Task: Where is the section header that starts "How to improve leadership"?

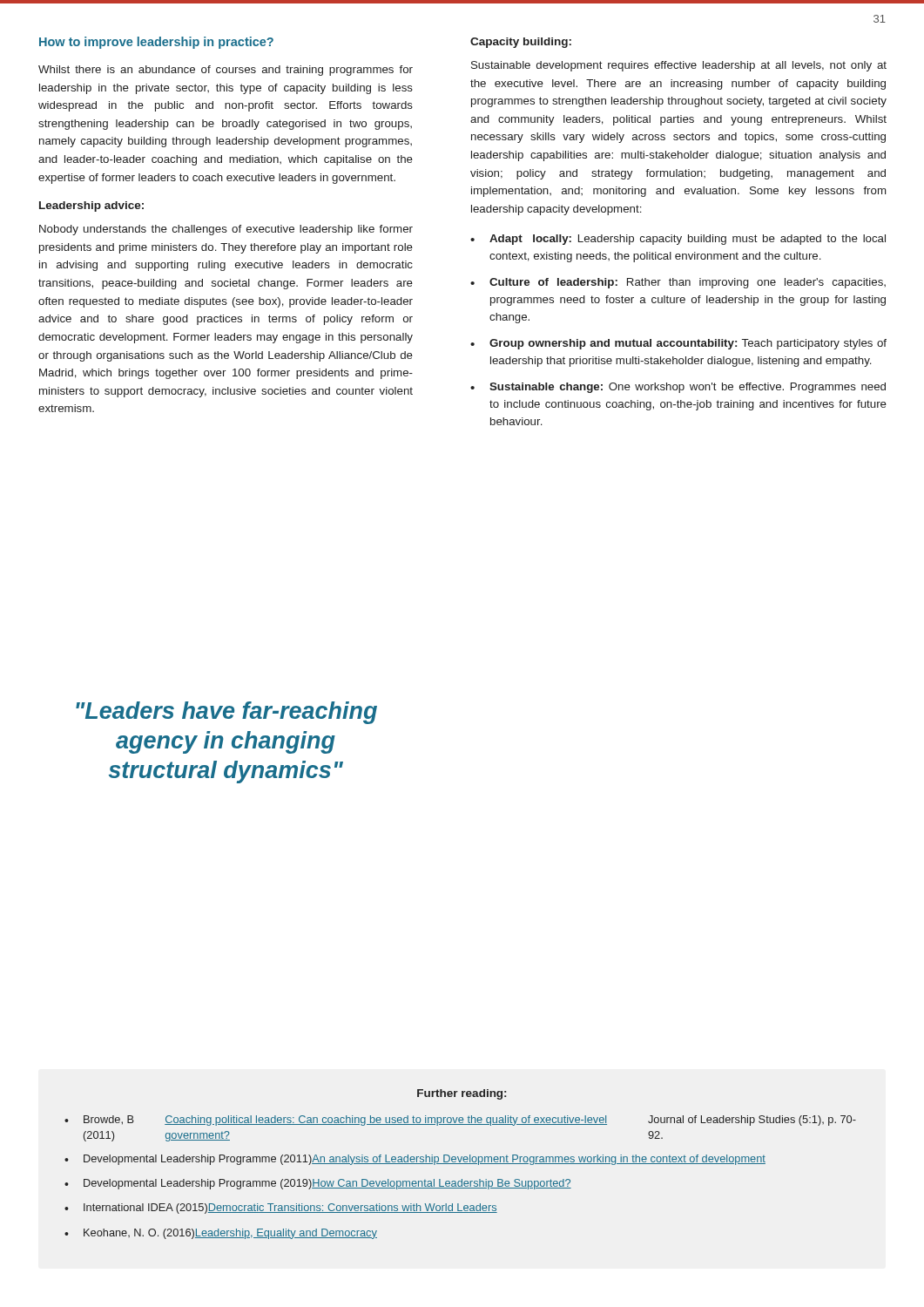Action: click(156, 42)
